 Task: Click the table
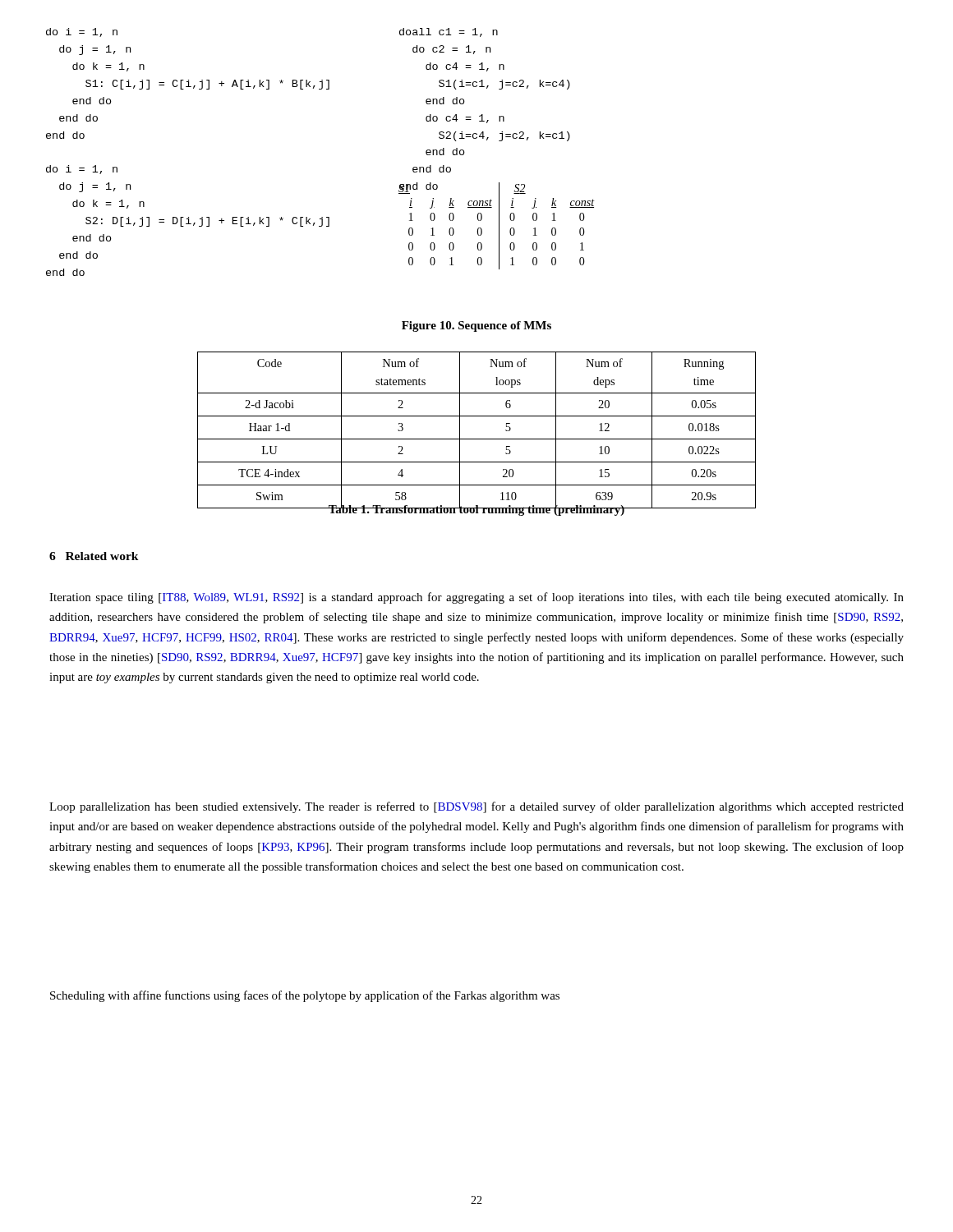(x=476, y=430)
